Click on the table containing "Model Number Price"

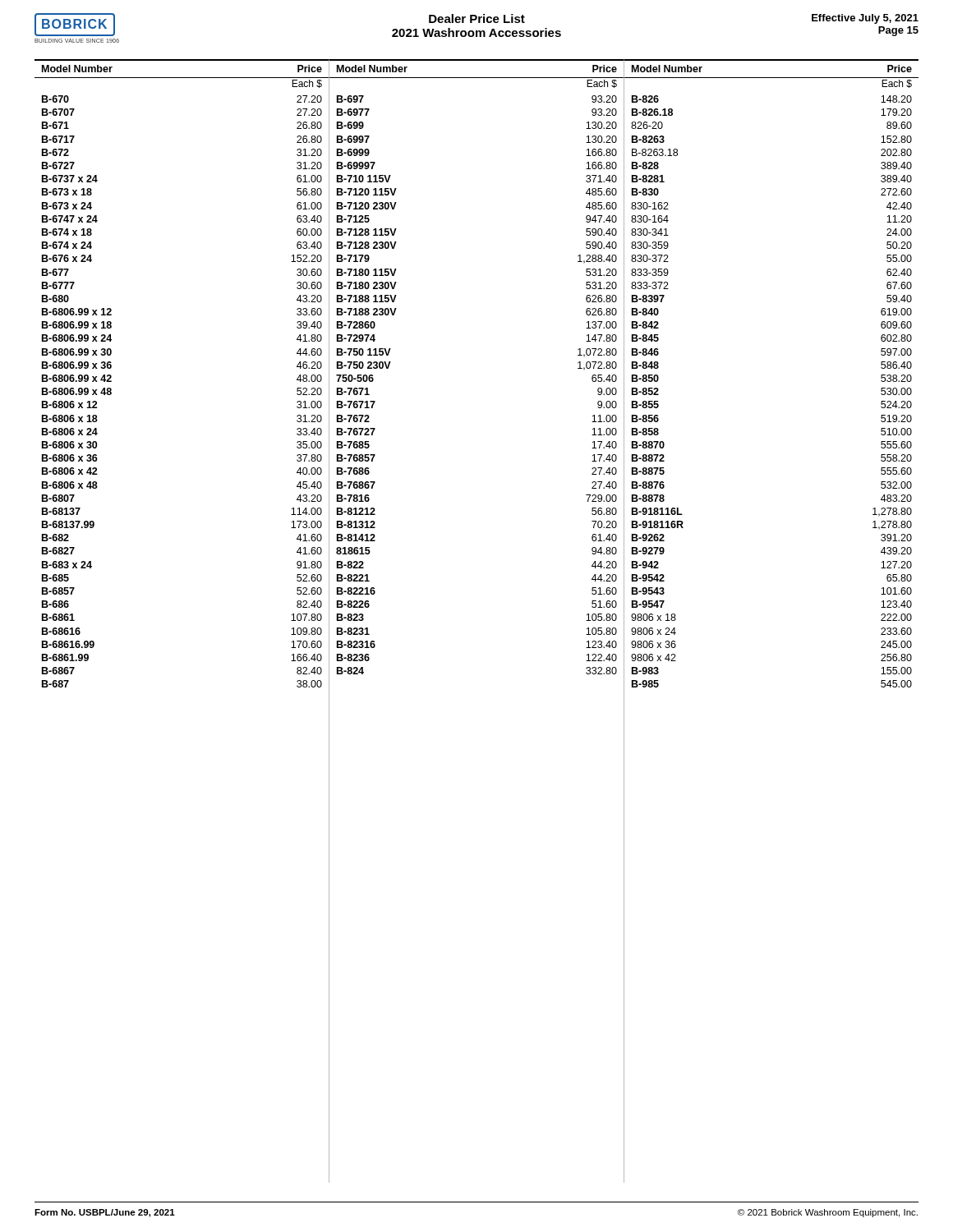[476, 621]
